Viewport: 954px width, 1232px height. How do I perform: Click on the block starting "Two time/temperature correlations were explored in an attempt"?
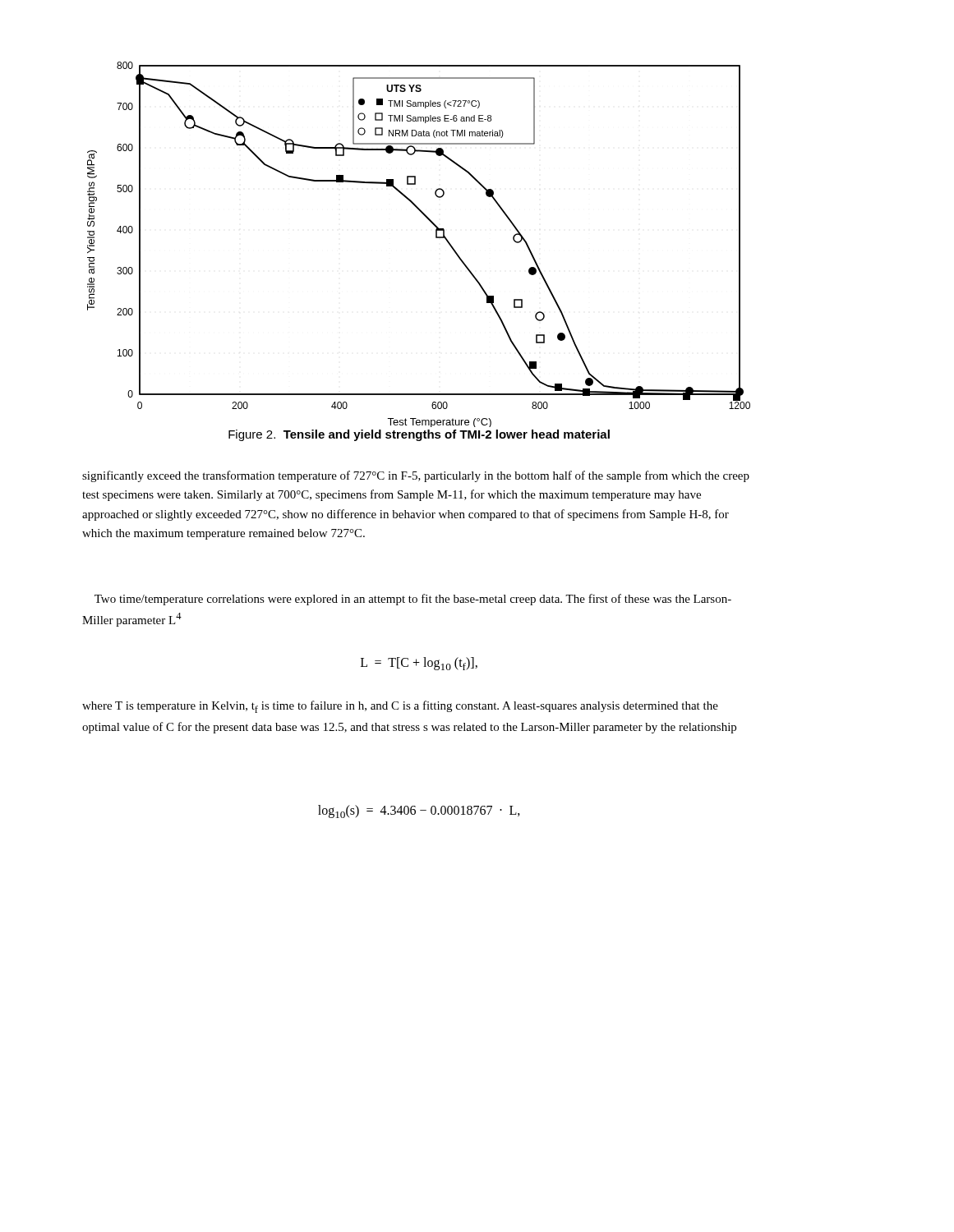(x=407, y=610)
